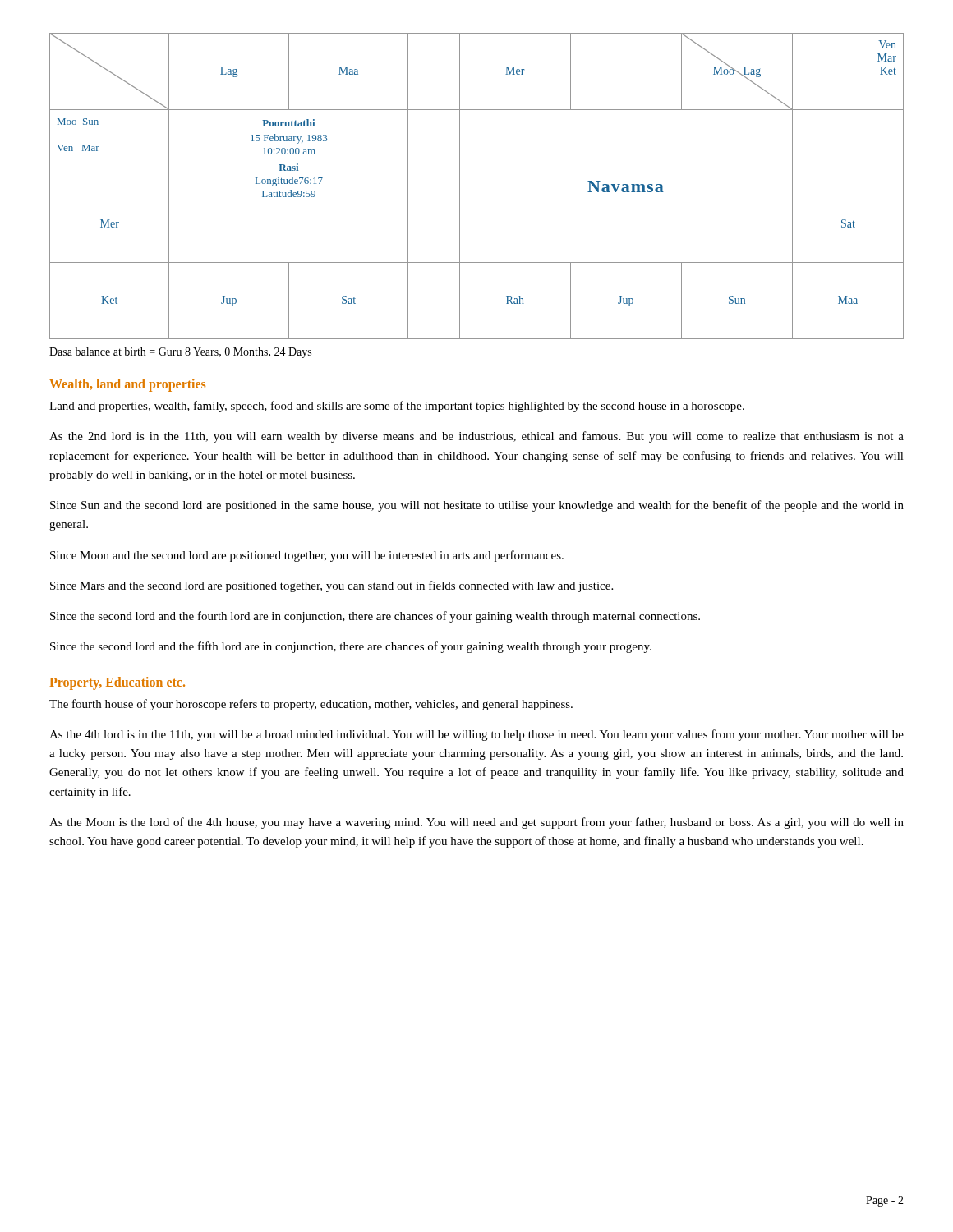Find the element starting "The fourth house"
Viewport: 953px width, 1232px height.
click(x=311, y=703)
